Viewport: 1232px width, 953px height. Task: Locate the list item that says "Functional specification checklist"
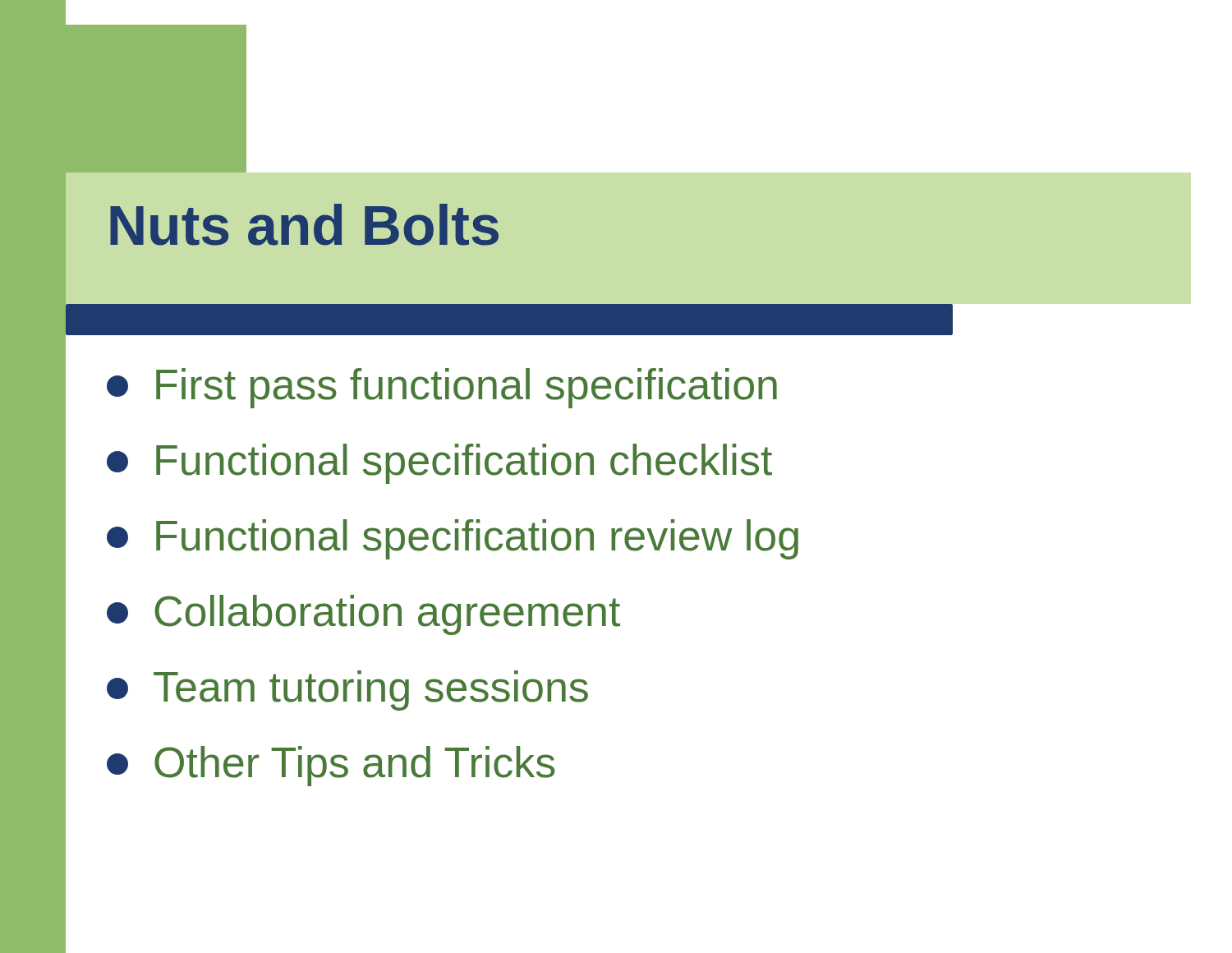(440, 460)
